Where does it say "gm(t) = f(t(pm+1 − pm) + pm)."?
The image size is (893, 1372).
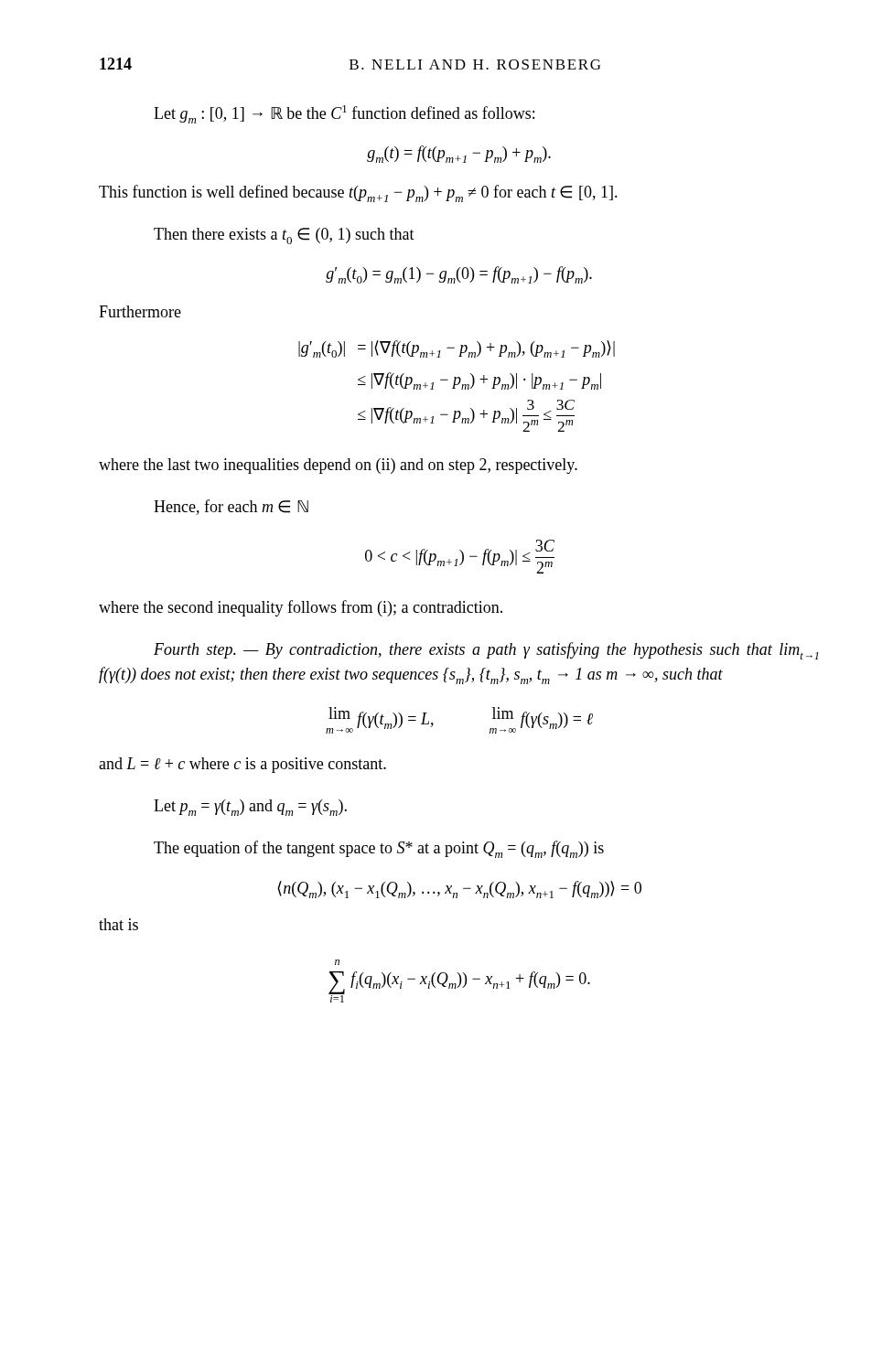click(x=459, y=153)
